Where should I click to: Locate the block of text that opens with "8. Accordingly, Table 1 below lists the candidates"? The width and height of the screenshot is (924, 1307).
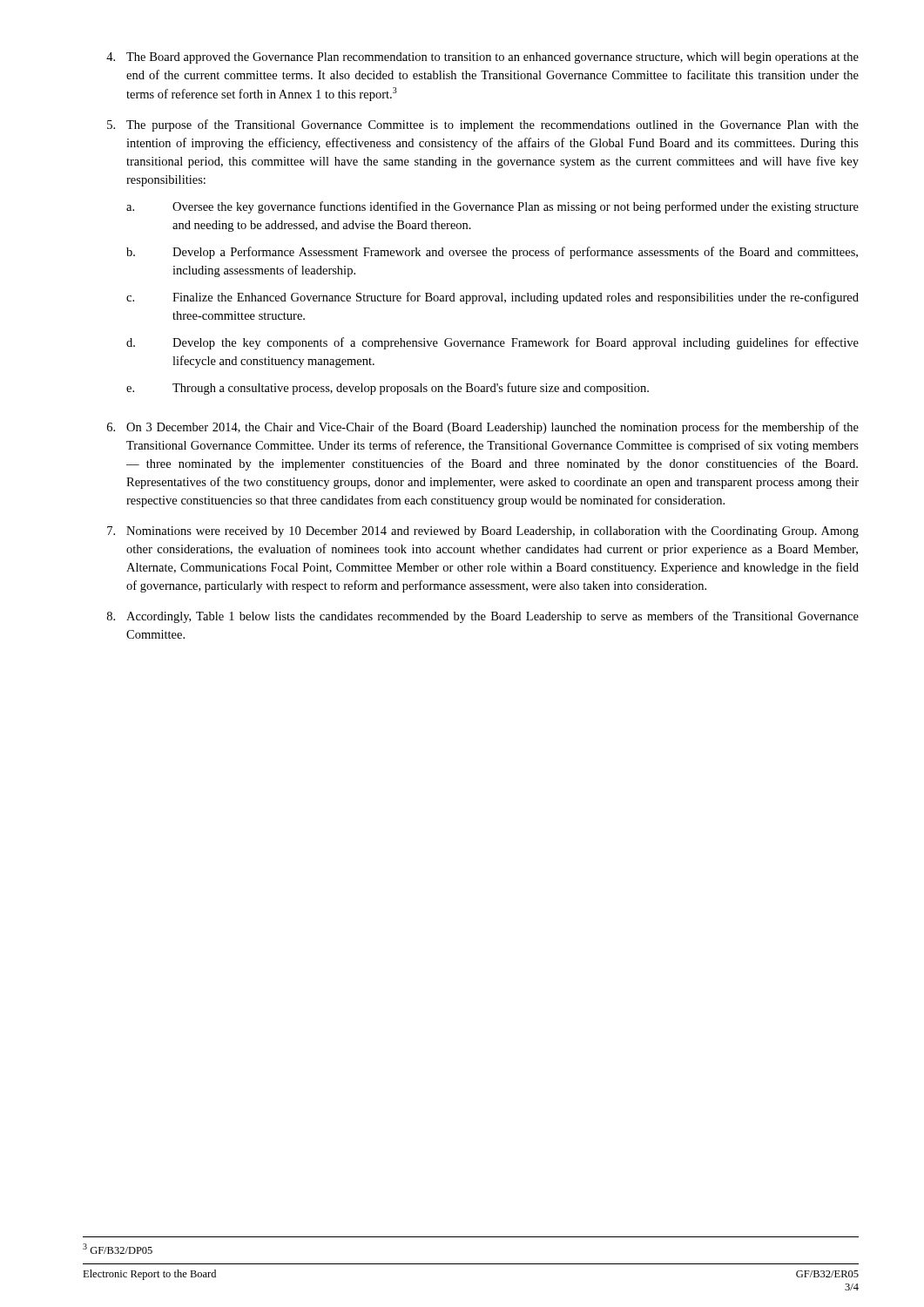[x=471, y=626]
